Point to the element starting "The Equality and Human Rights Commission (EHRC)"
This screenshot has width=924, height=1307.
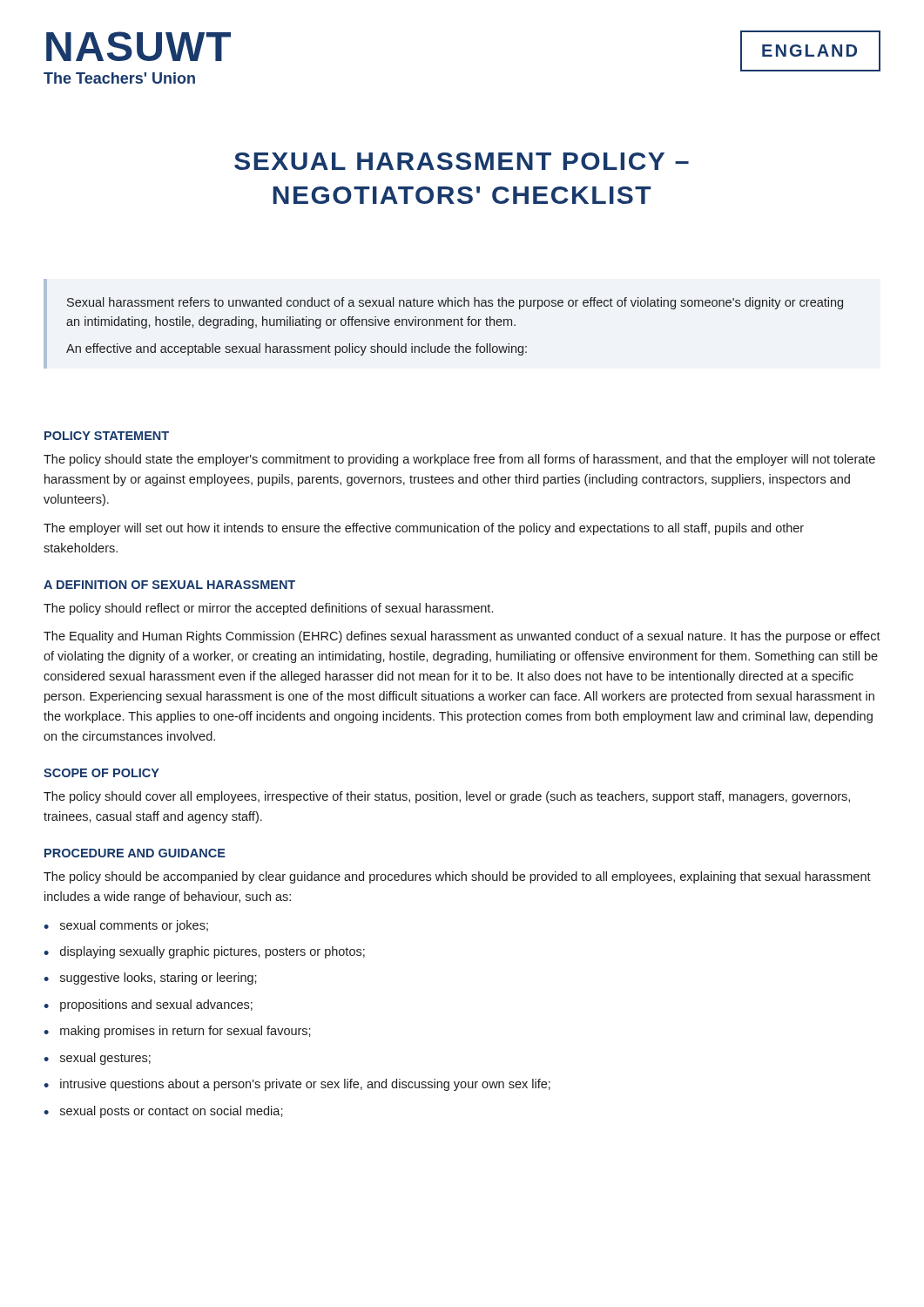[462, 686]
